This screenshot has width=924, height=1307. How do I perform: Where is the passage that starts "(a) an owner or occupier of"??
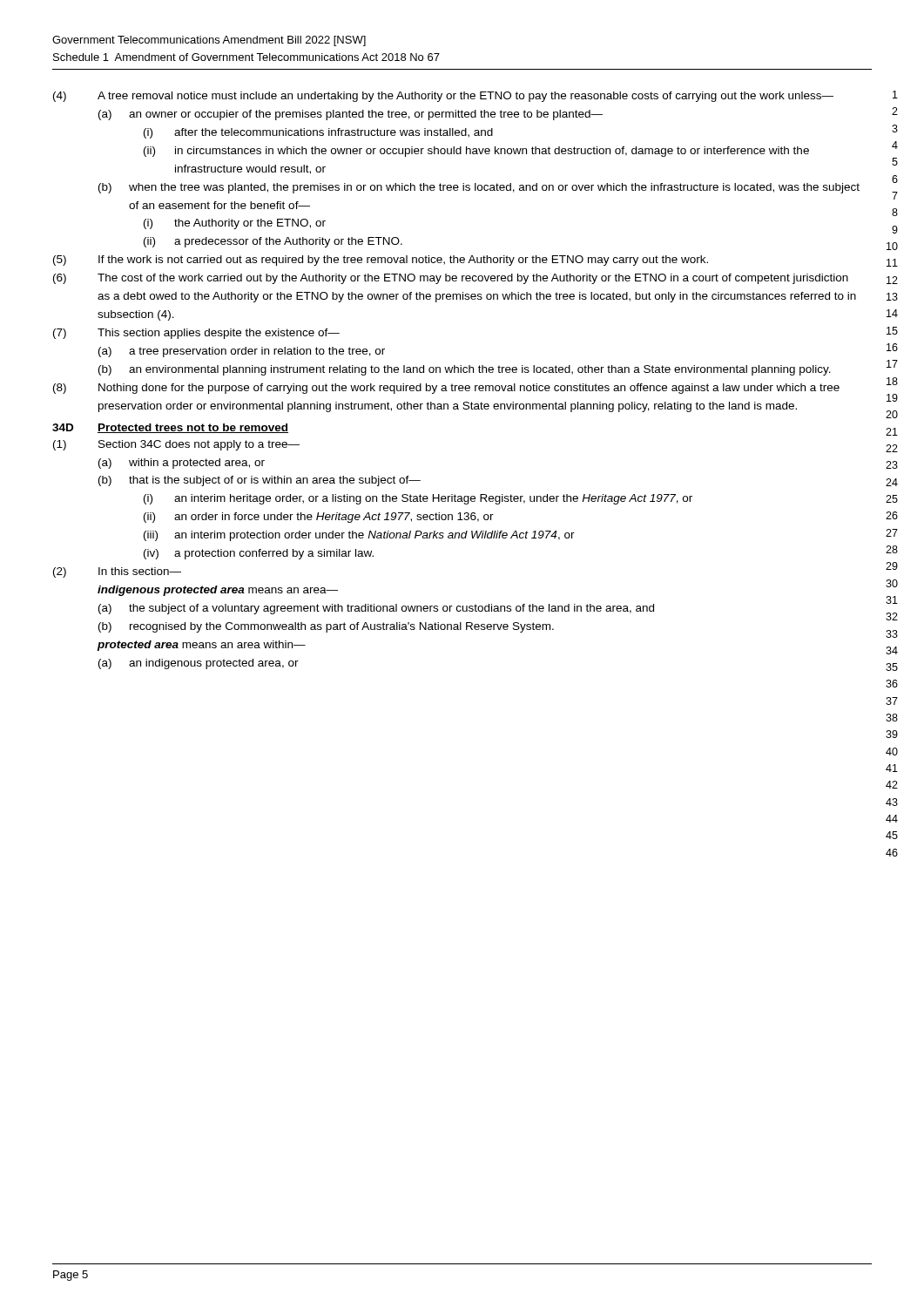coord(480,114)
